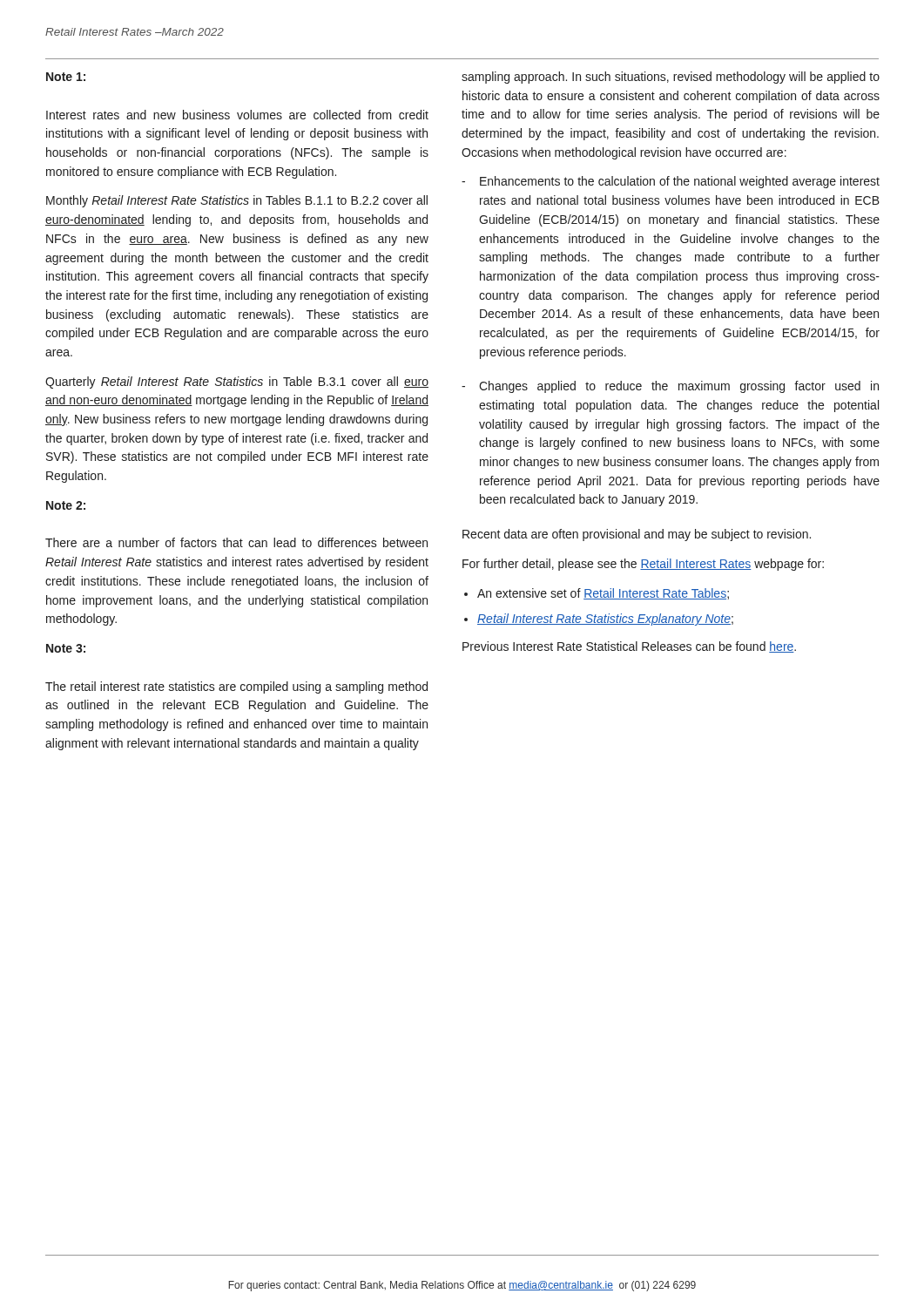Select the section header with the text "Note 1:"
The height and width of the screenshot is (1307, 924).
point(66,77)
